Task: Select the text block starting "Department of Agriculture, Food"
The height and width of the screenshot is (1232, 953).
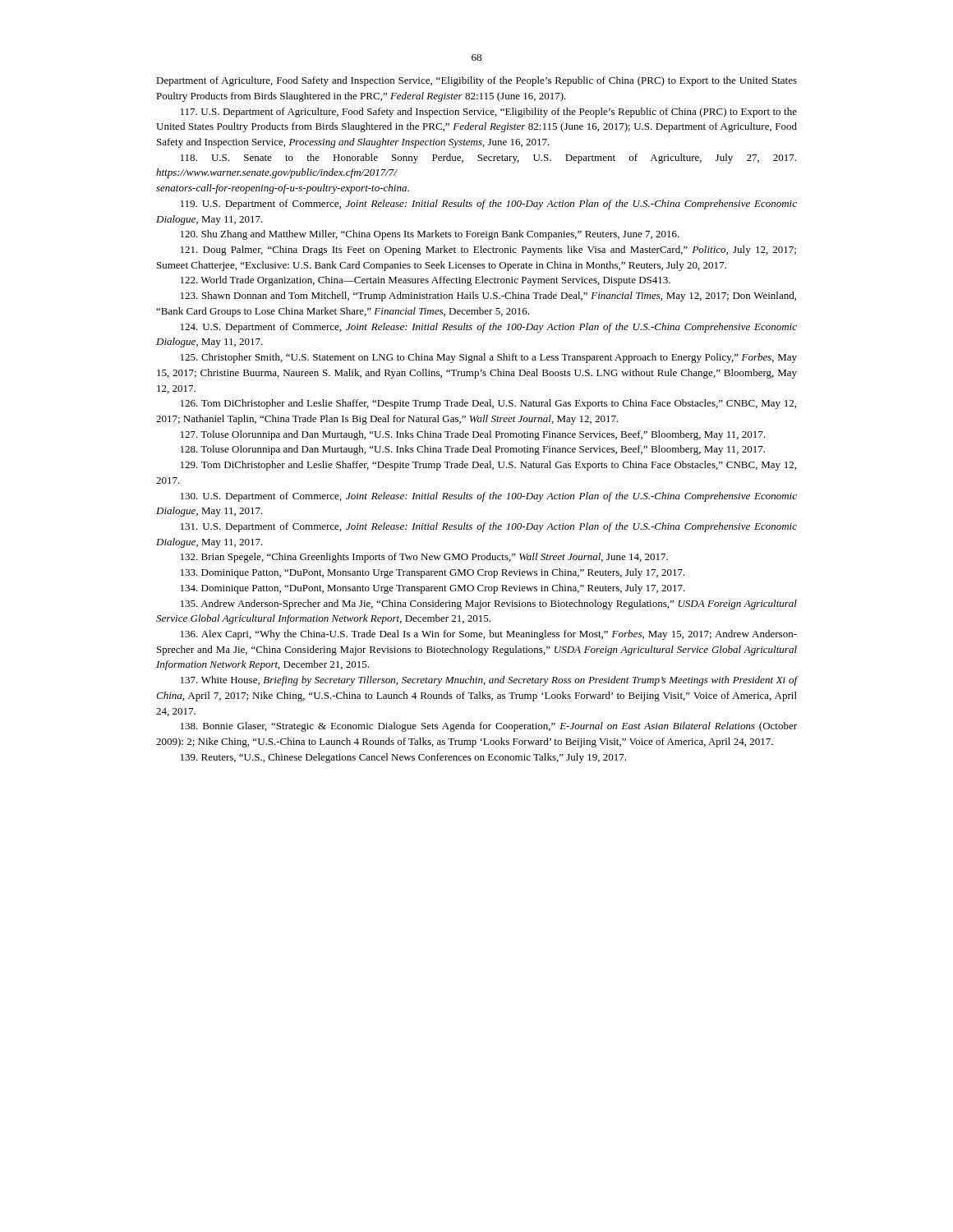Action: coord(476,419)
